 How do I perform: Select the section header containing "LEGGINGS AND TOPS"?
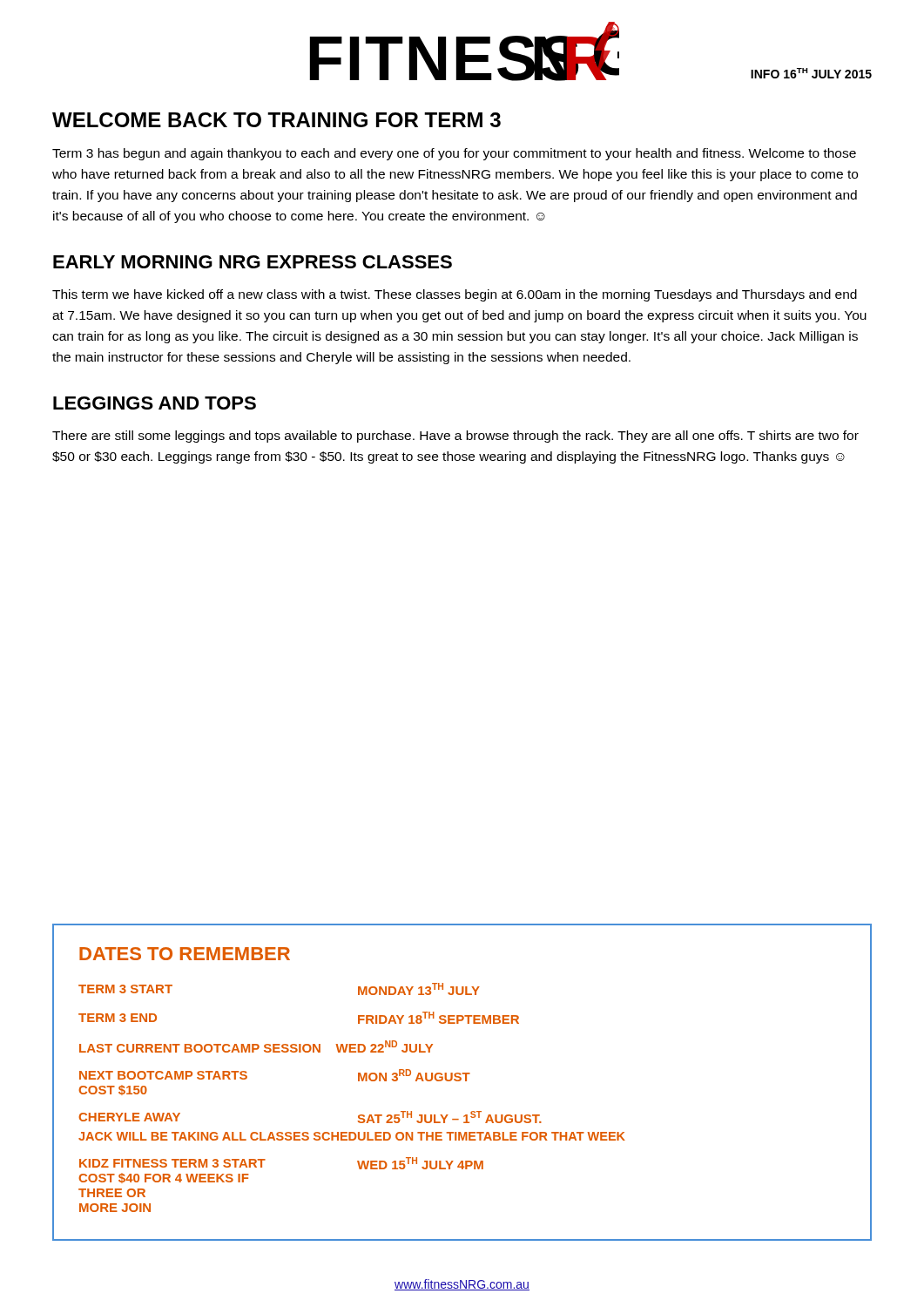coord(154,403)
